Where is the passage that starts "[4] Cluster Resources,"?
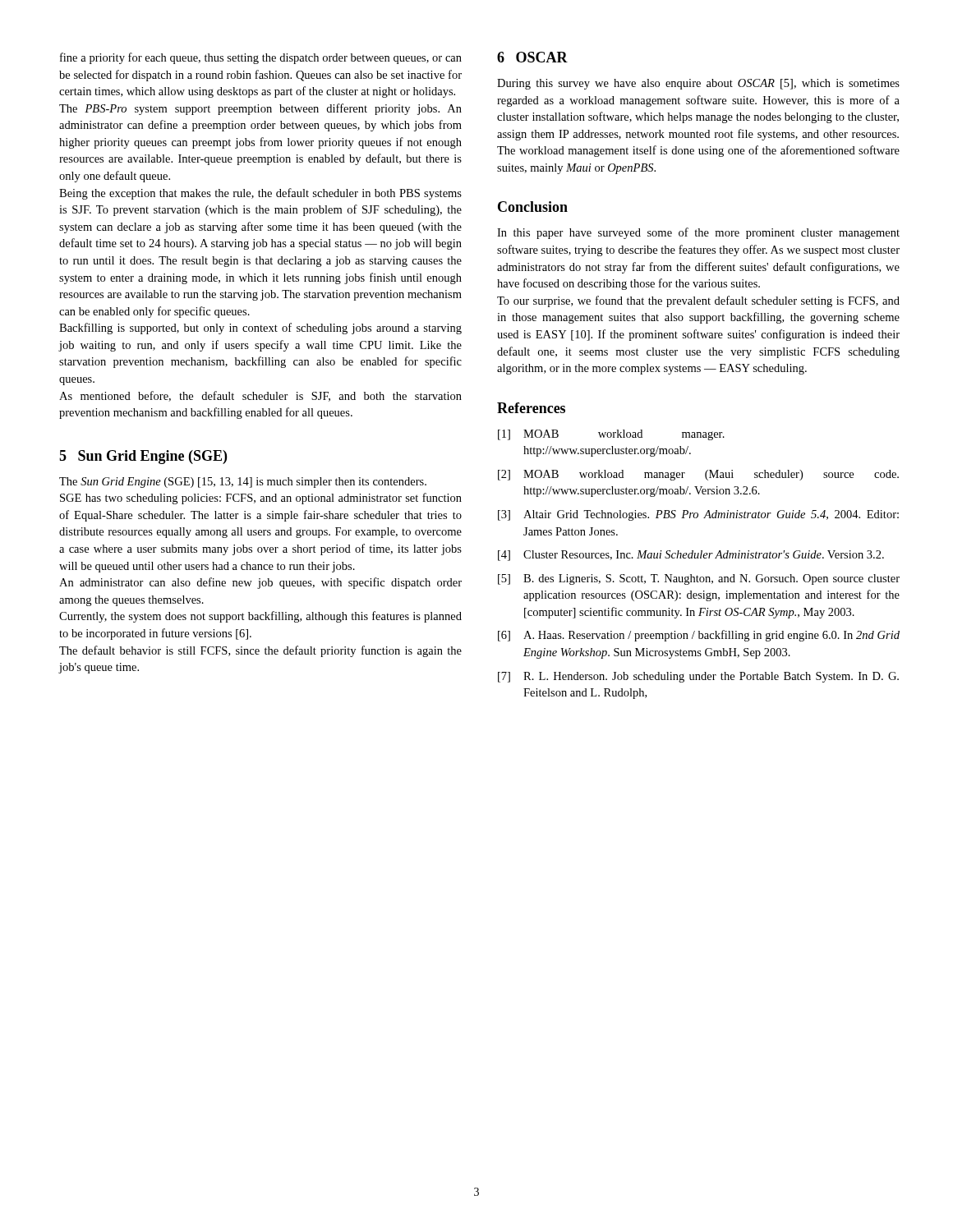Image resolution: width=953 pixels, height=1232 pixels. click(x=698, y=555)
